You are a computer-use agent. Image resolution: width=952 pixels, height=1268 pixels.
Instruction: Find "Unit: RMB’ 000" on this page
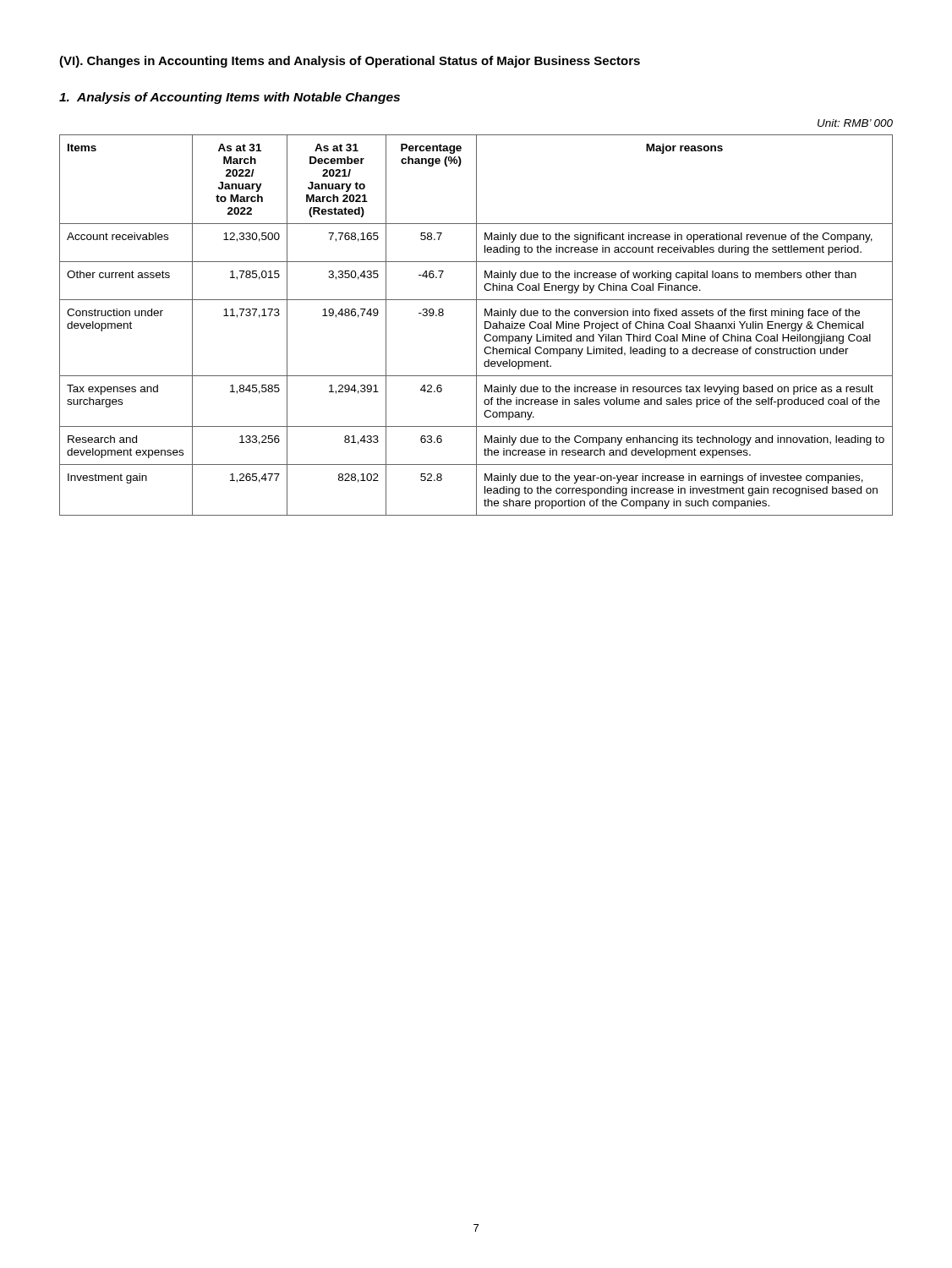pos(855,123)
